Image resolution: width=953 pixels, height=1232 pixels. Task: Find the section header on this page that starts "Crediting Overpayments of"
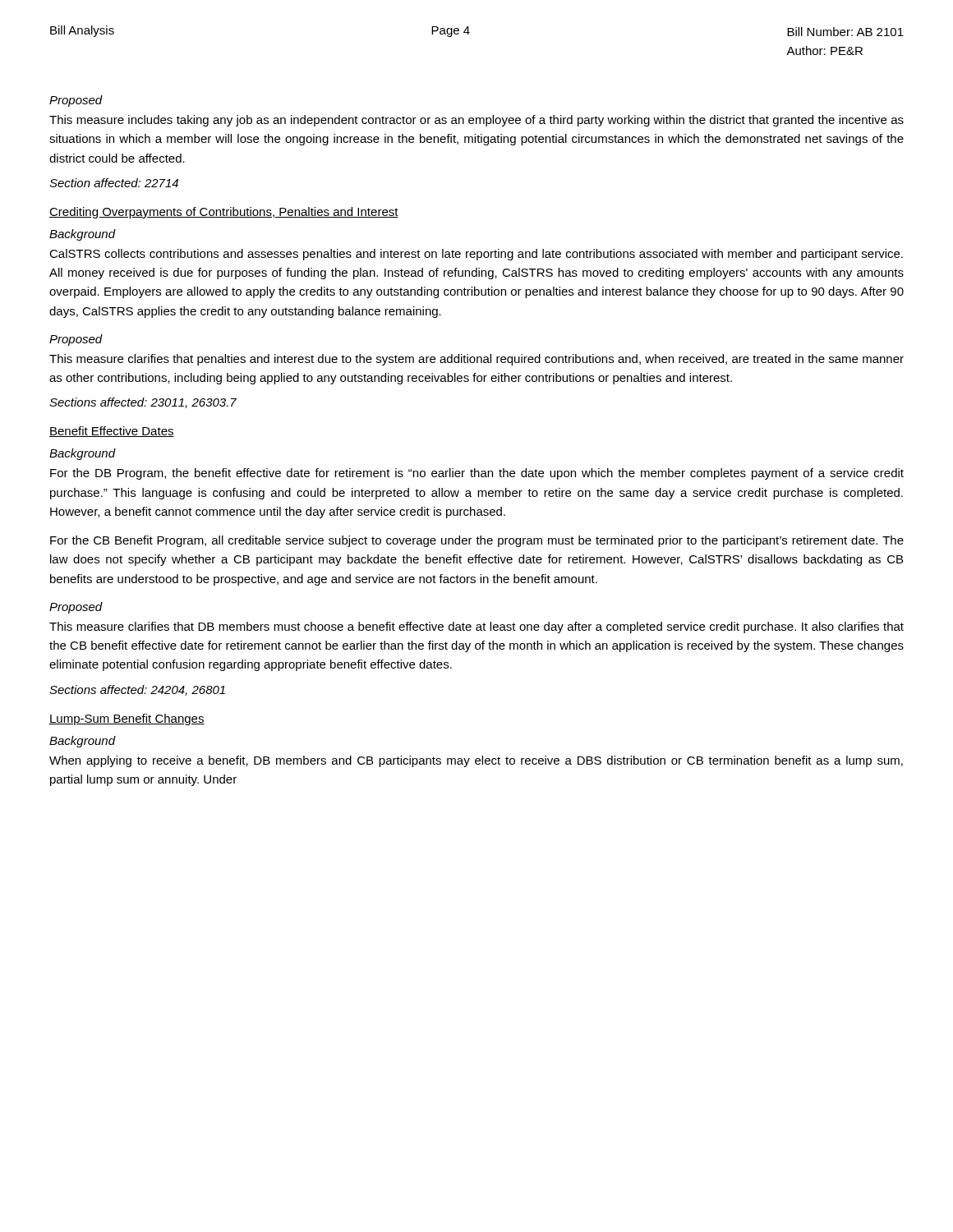[224, 211]
